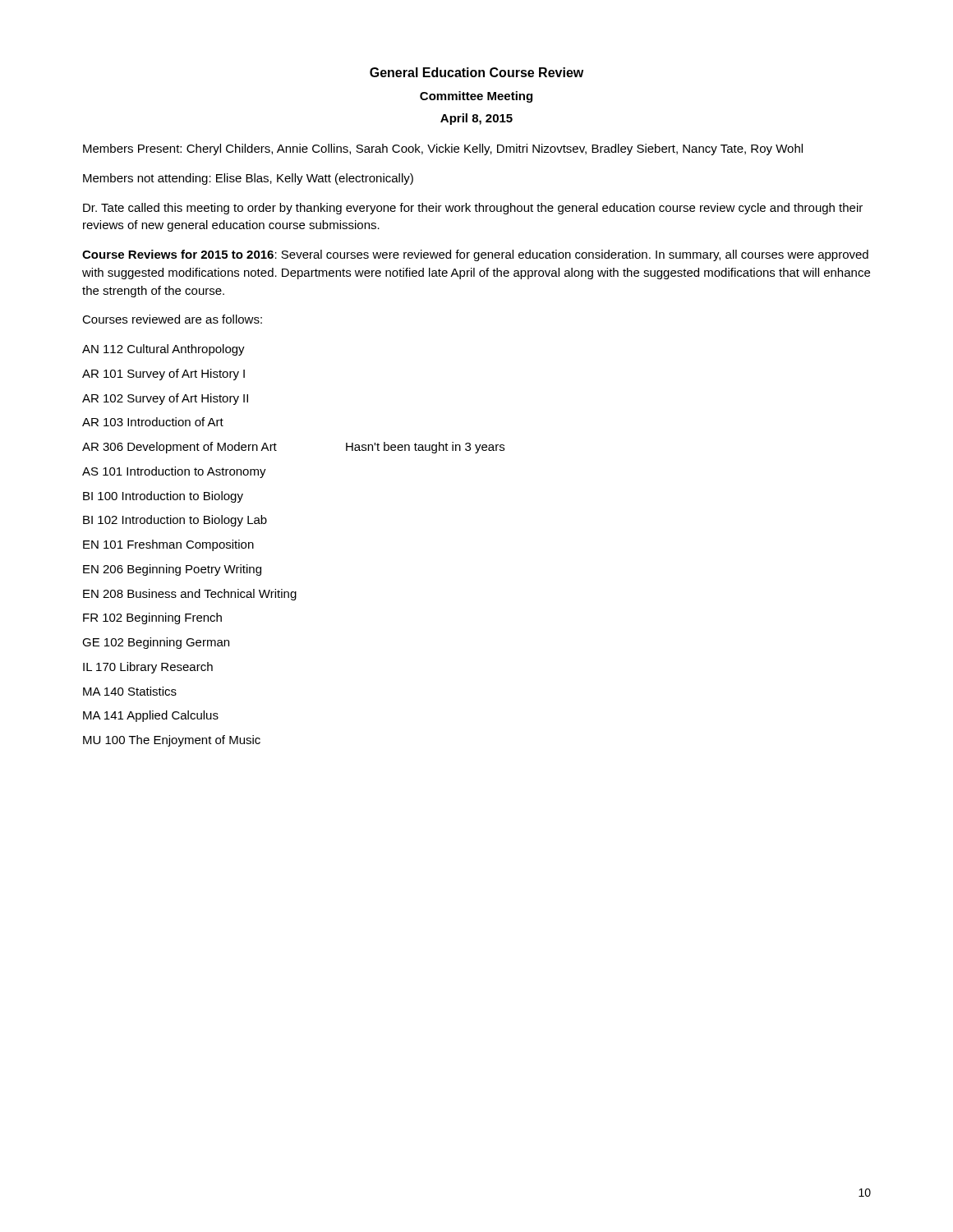Click where it says "AS 101 Introduction to Astronomy"
Image resolution: width=953 pixels, height=1232 pixels.
tap(214, 471)
